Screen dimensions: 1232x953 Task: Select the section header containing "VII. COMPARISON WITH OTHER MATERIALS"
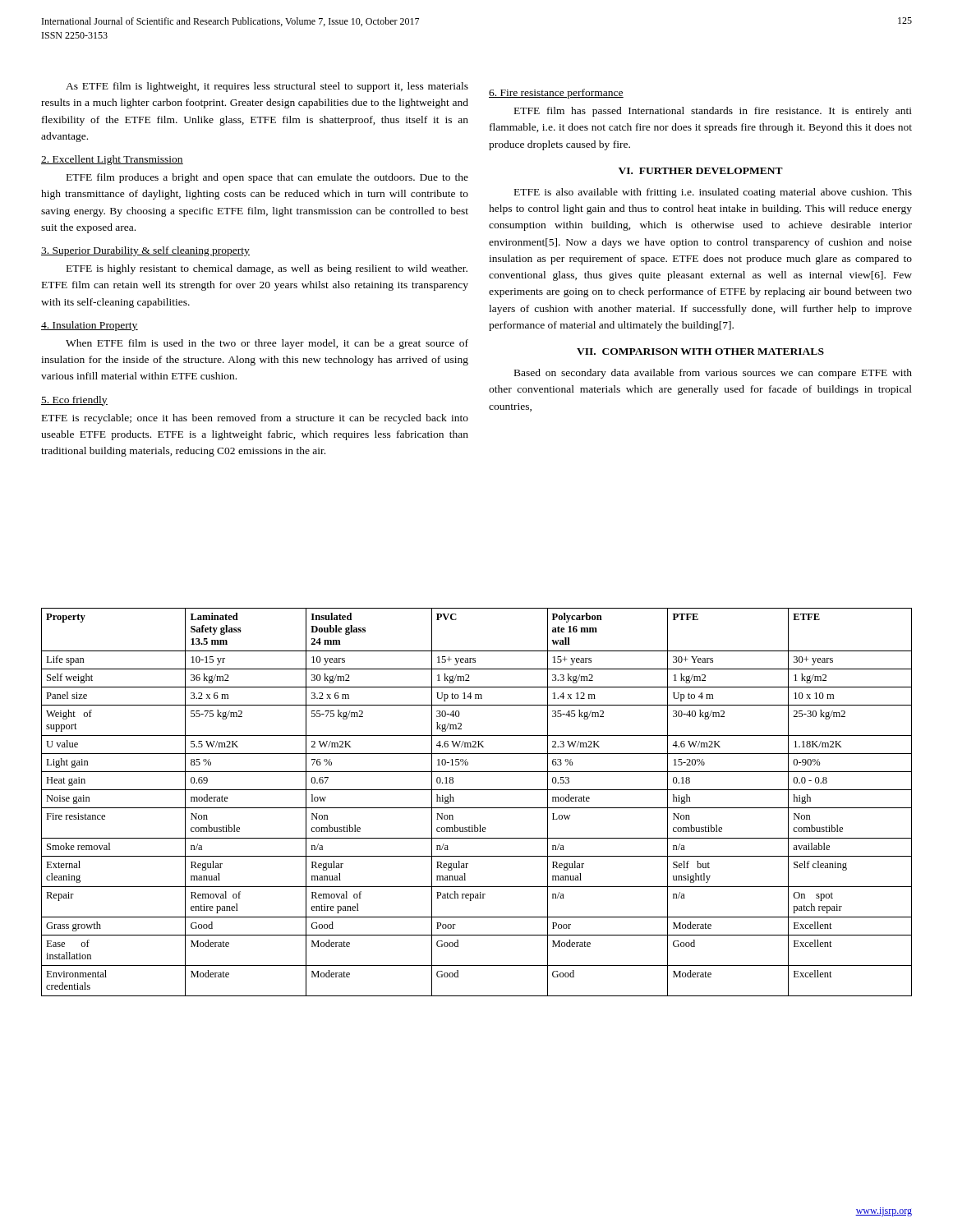pyautogui.click(x=700, y=351)
